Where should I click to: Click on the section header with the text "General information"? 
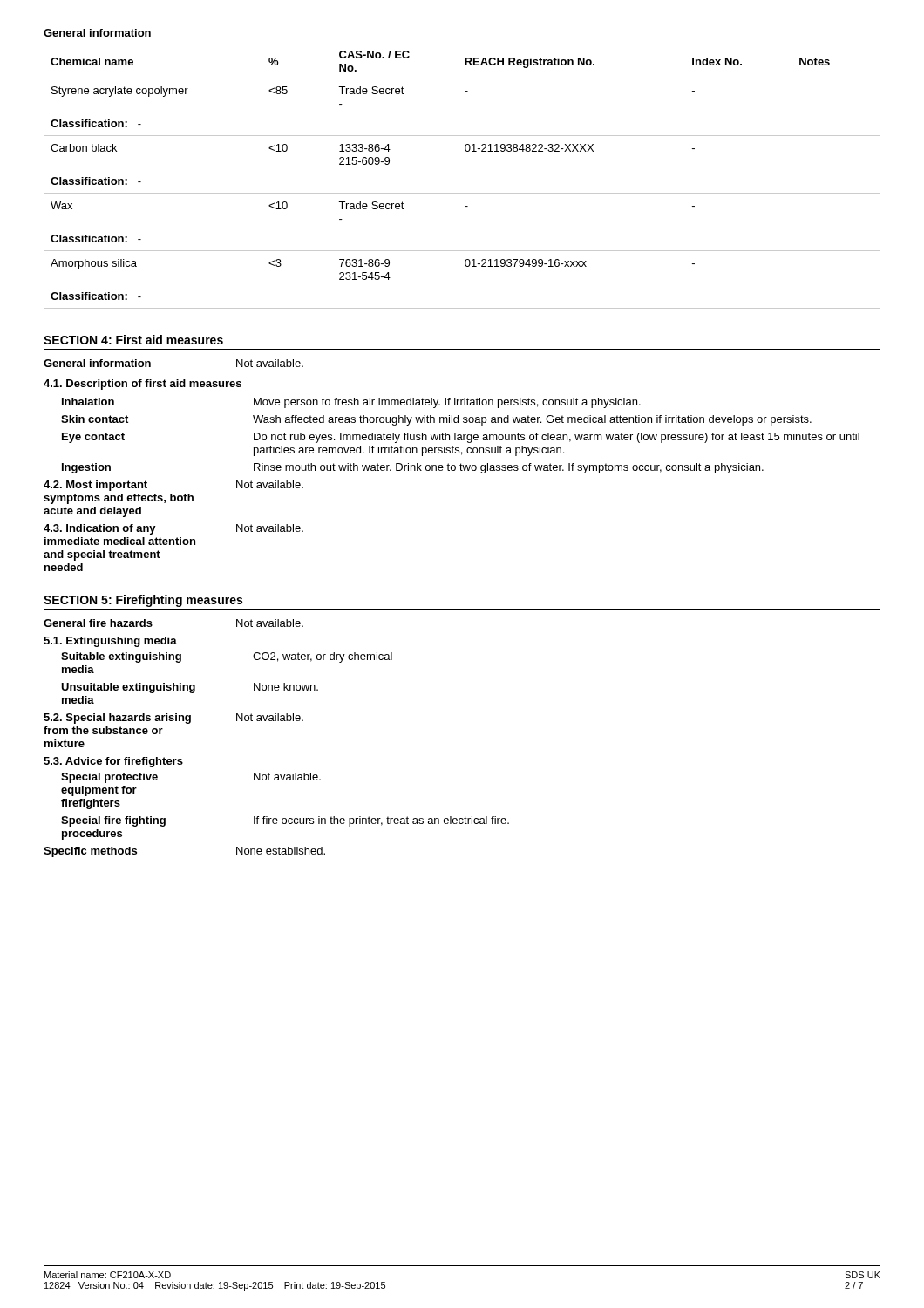tap(97, 33)
